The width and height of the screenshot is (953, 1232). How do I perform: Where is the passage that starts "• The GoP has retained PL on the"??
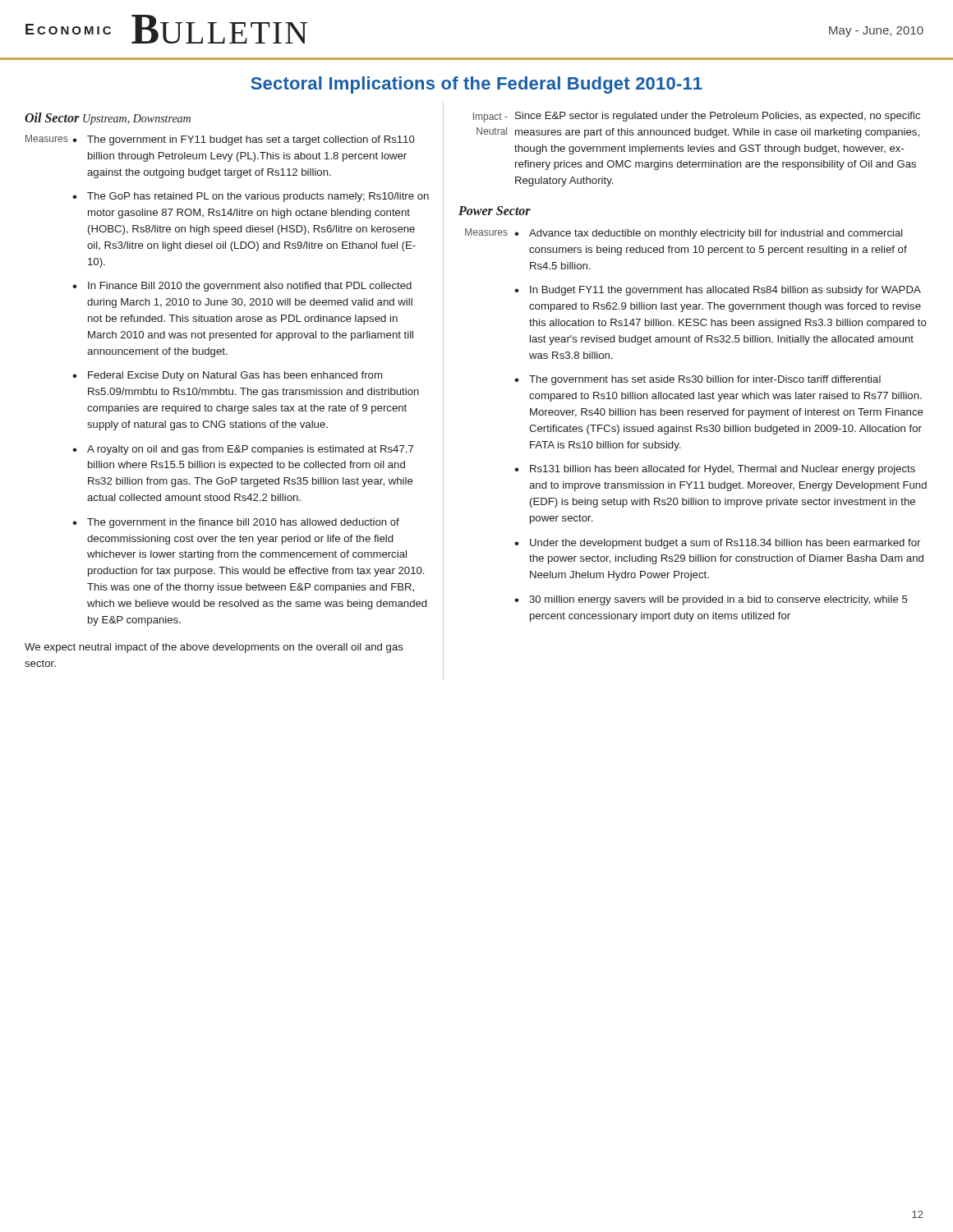251,229
